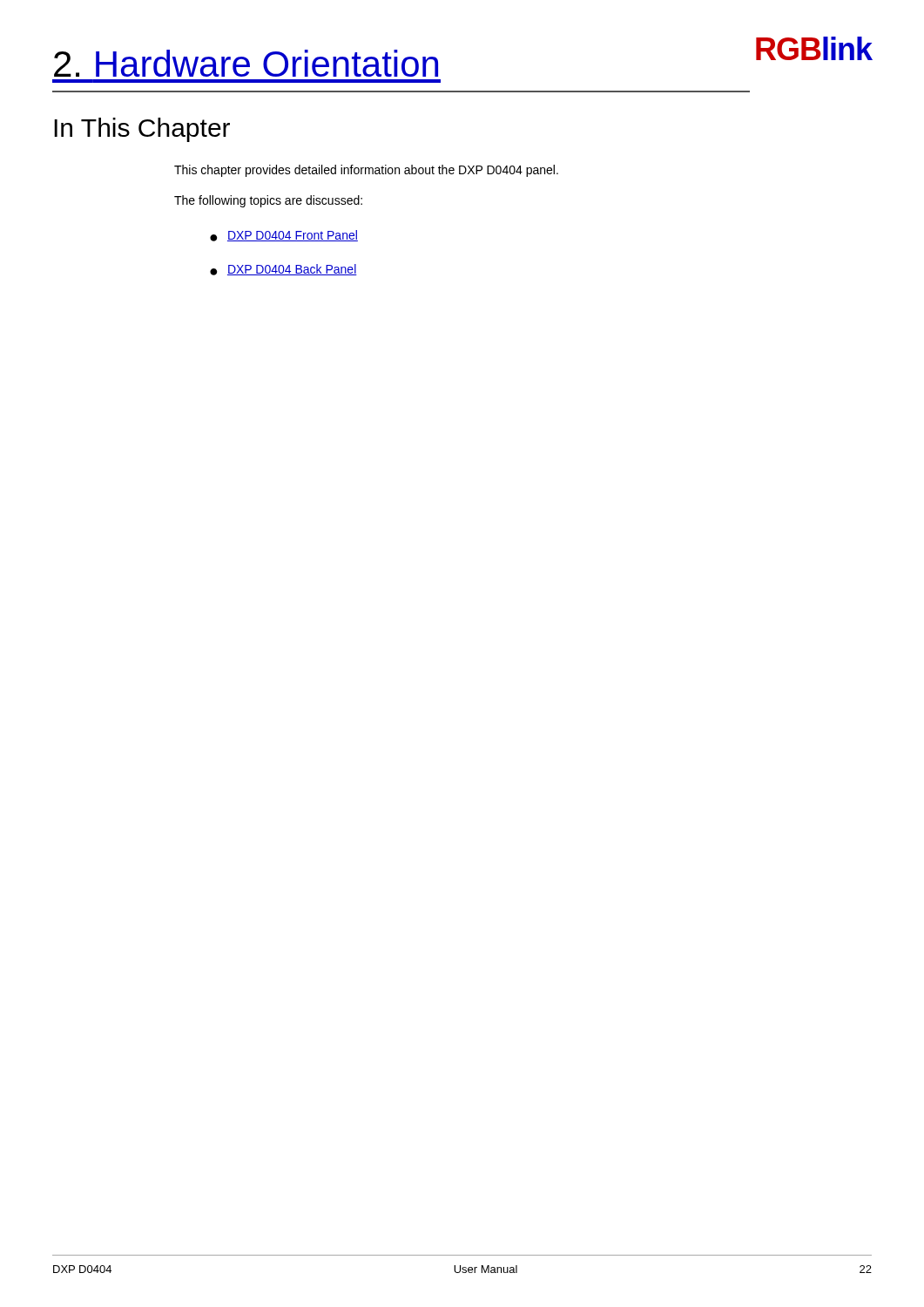This screenshot has height=1307, width=924.
Task: Locate a logo
Action: coord(813,50)
